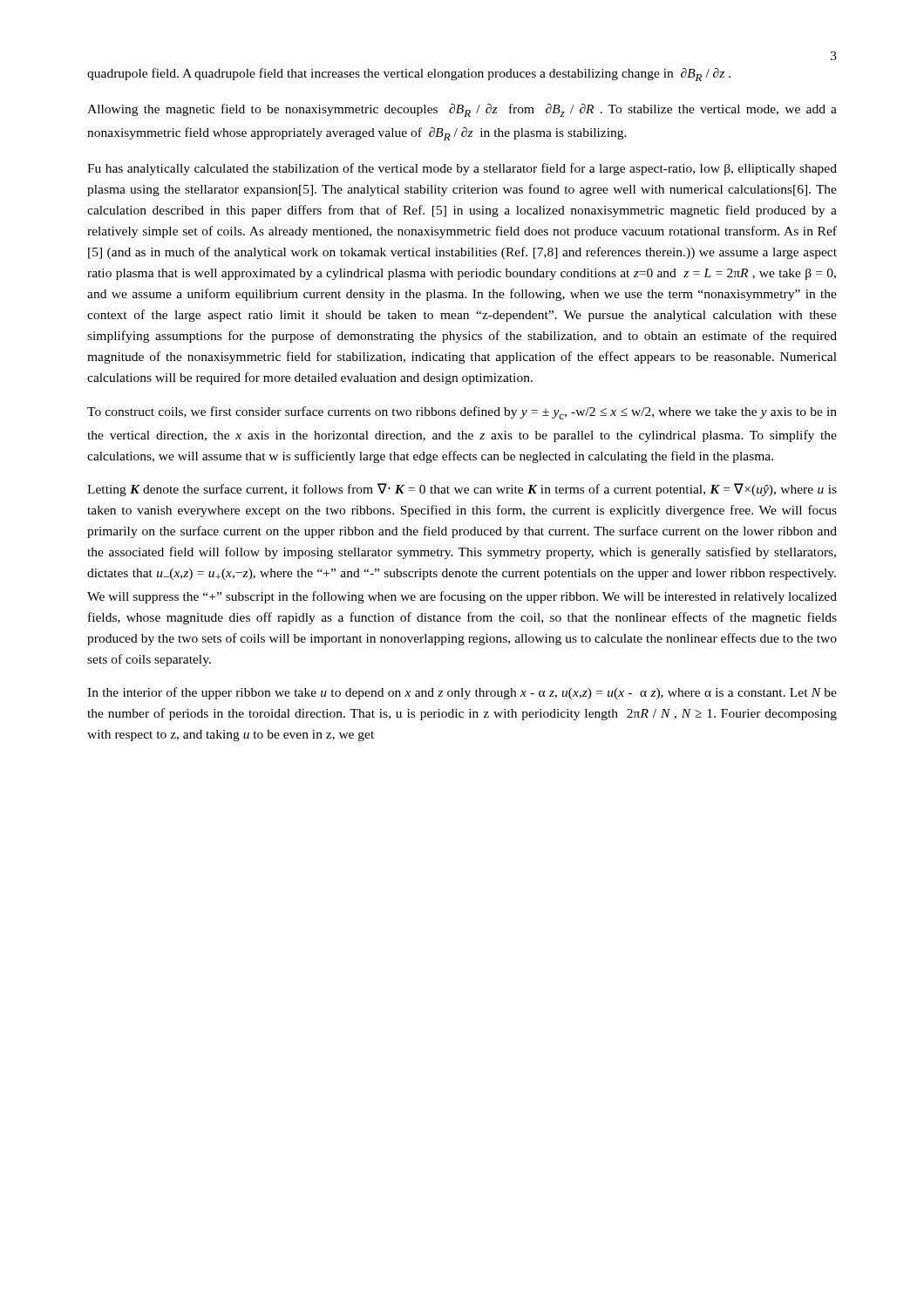Find the block starting "quadrupole field. A quadrupole field that increases the"
The height and width of the screenshot is (1308, 924).
409,75
